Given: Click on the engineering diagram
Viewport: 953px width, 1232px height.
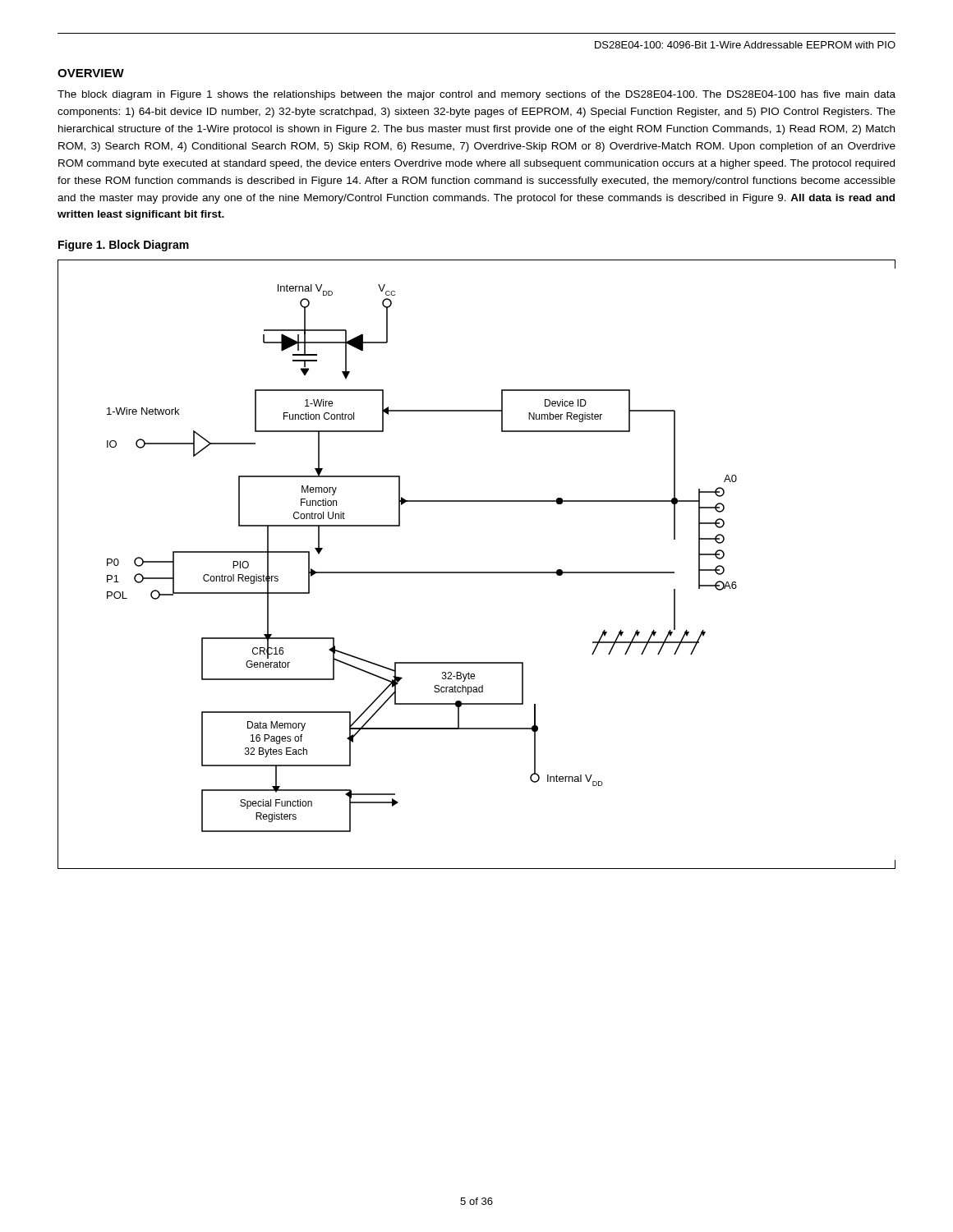Looking at the screenshot, I should point(476,565).
